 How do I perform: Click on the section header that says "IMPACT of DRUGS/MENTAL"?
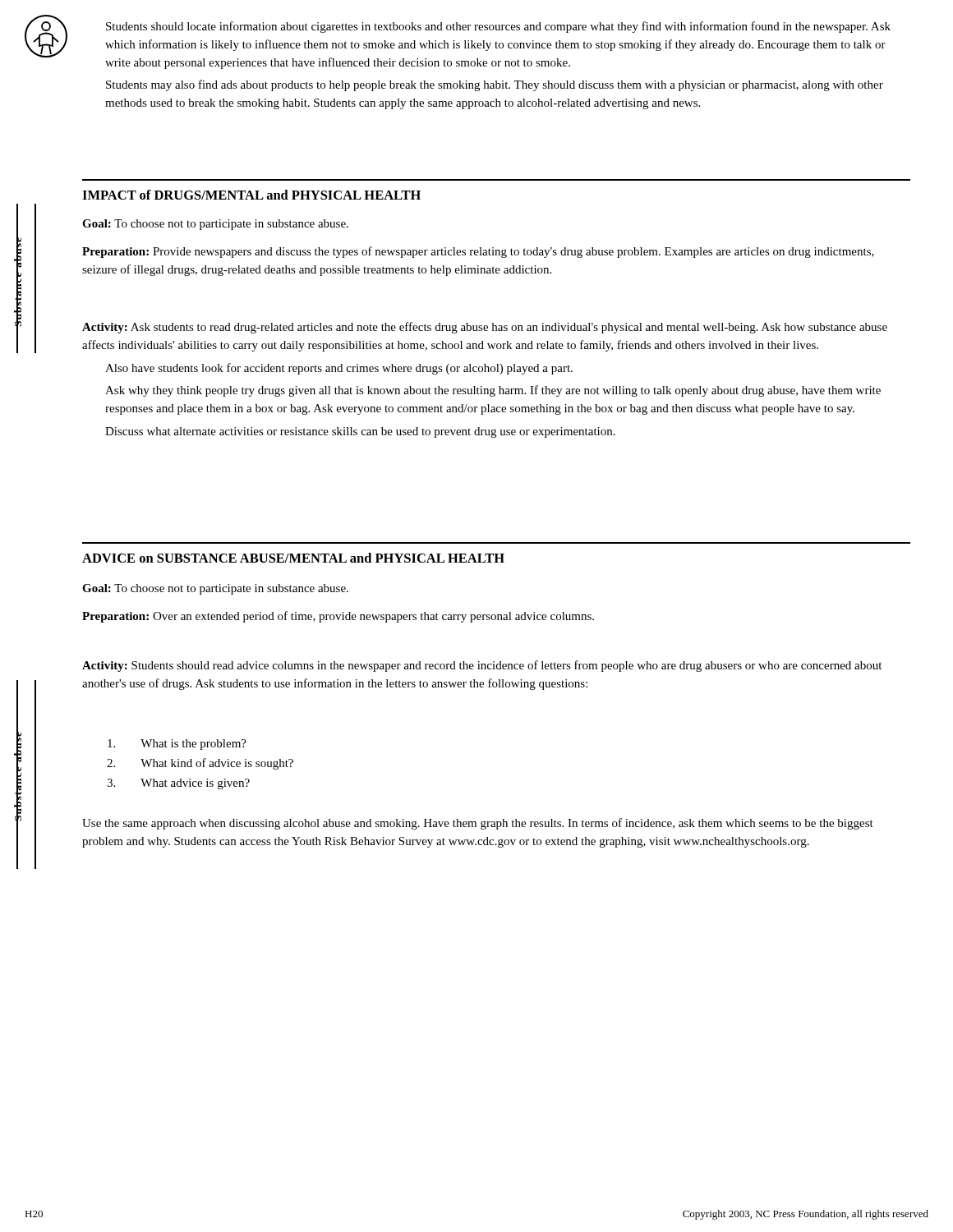click(x=252, y=195)
